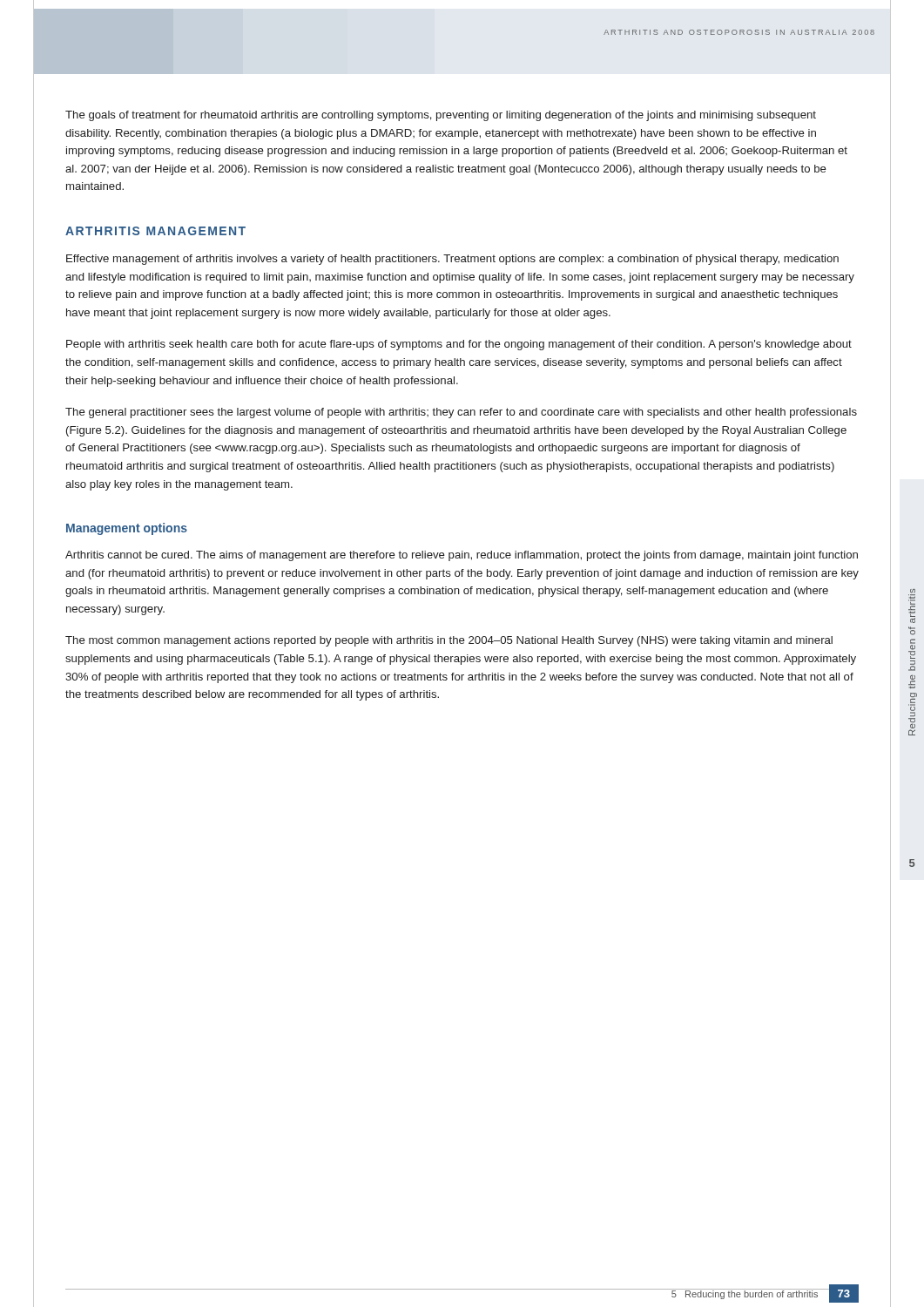This screenshot has width=924, height=1307.
Task: Find the block on this page that starts "The most common management actions reported"
Action: [x=461, y=667]
